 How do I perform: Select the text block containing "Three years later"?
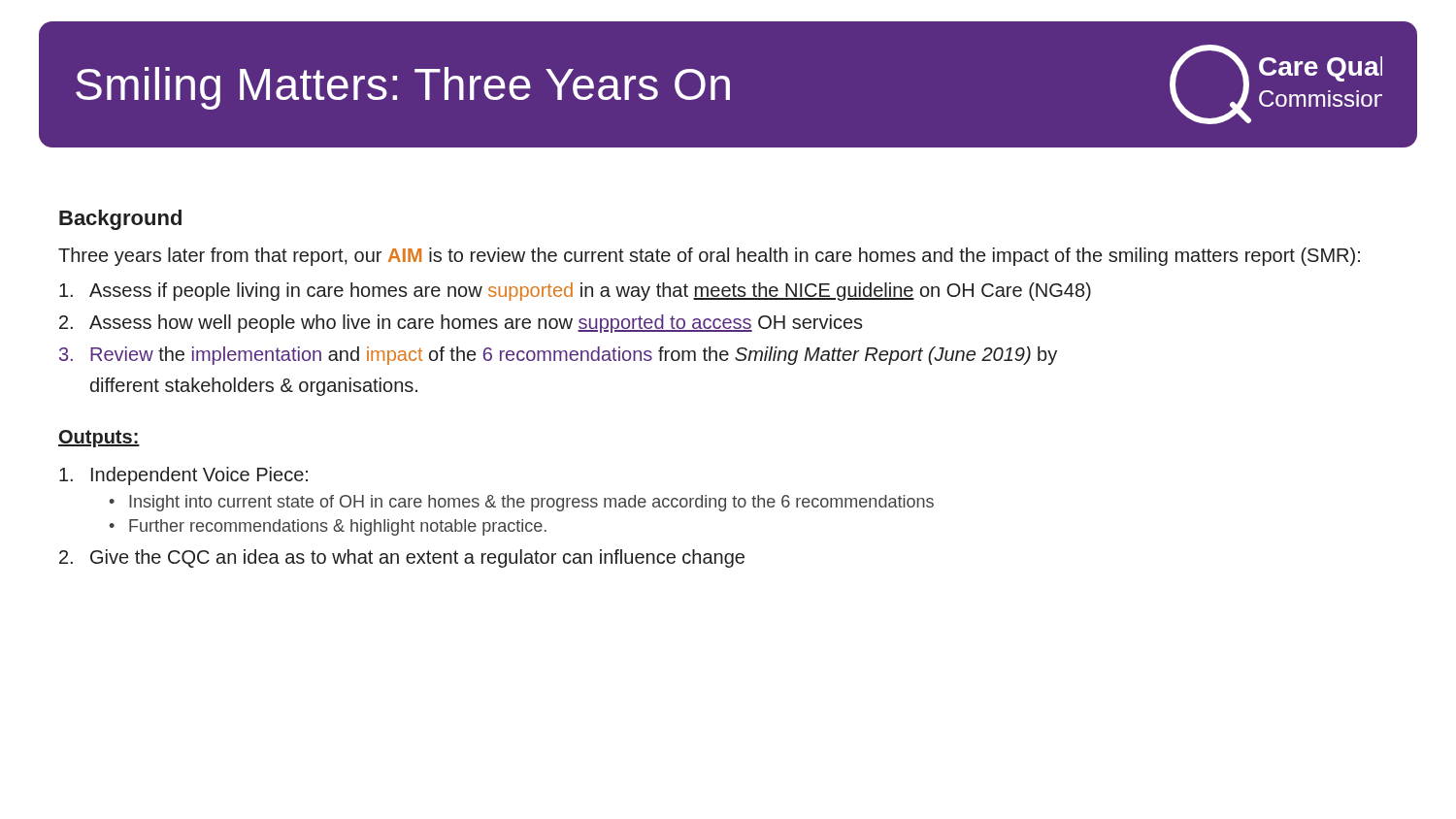point(710,255)
